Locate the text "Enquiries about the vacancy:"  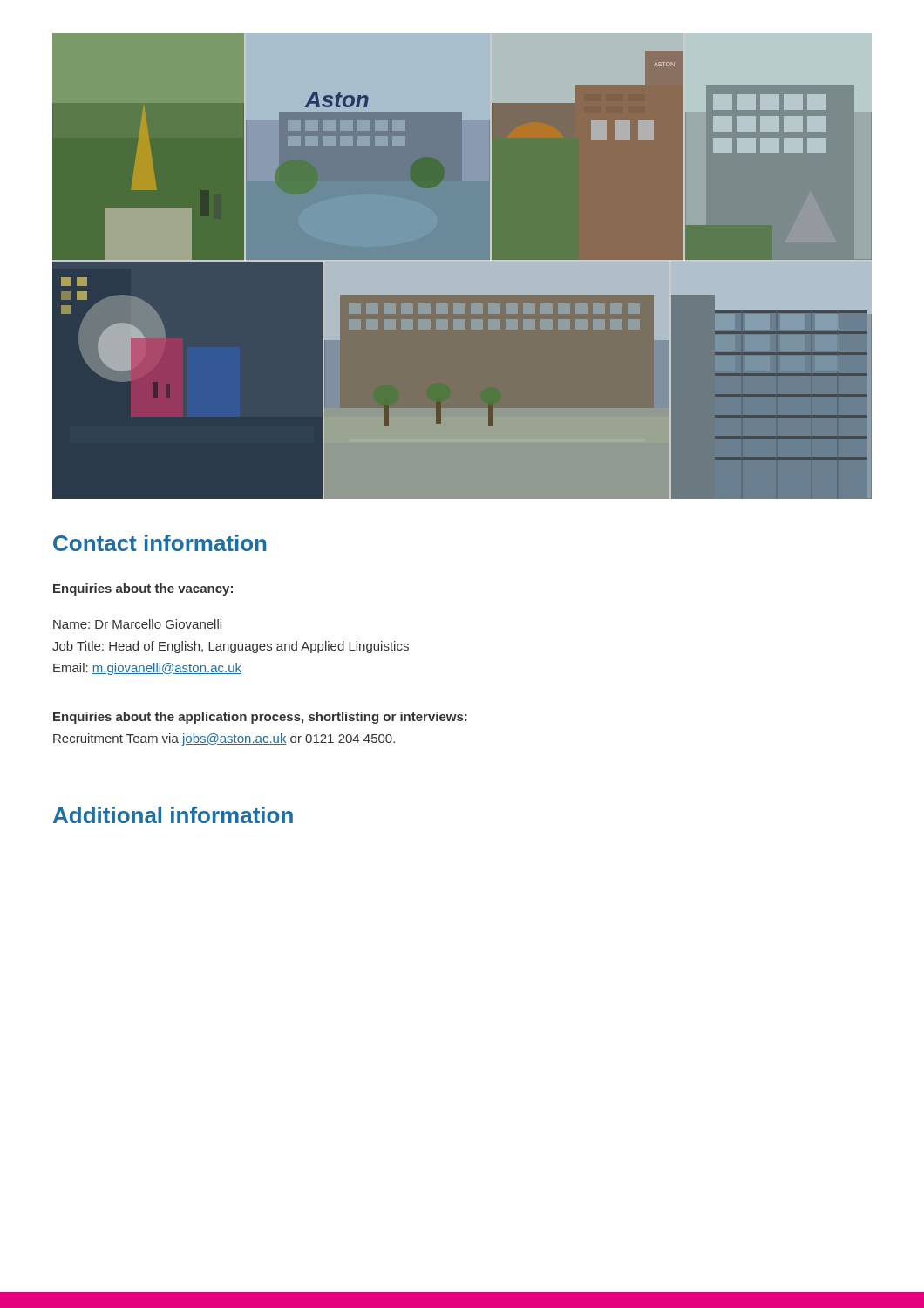point(143,589)
